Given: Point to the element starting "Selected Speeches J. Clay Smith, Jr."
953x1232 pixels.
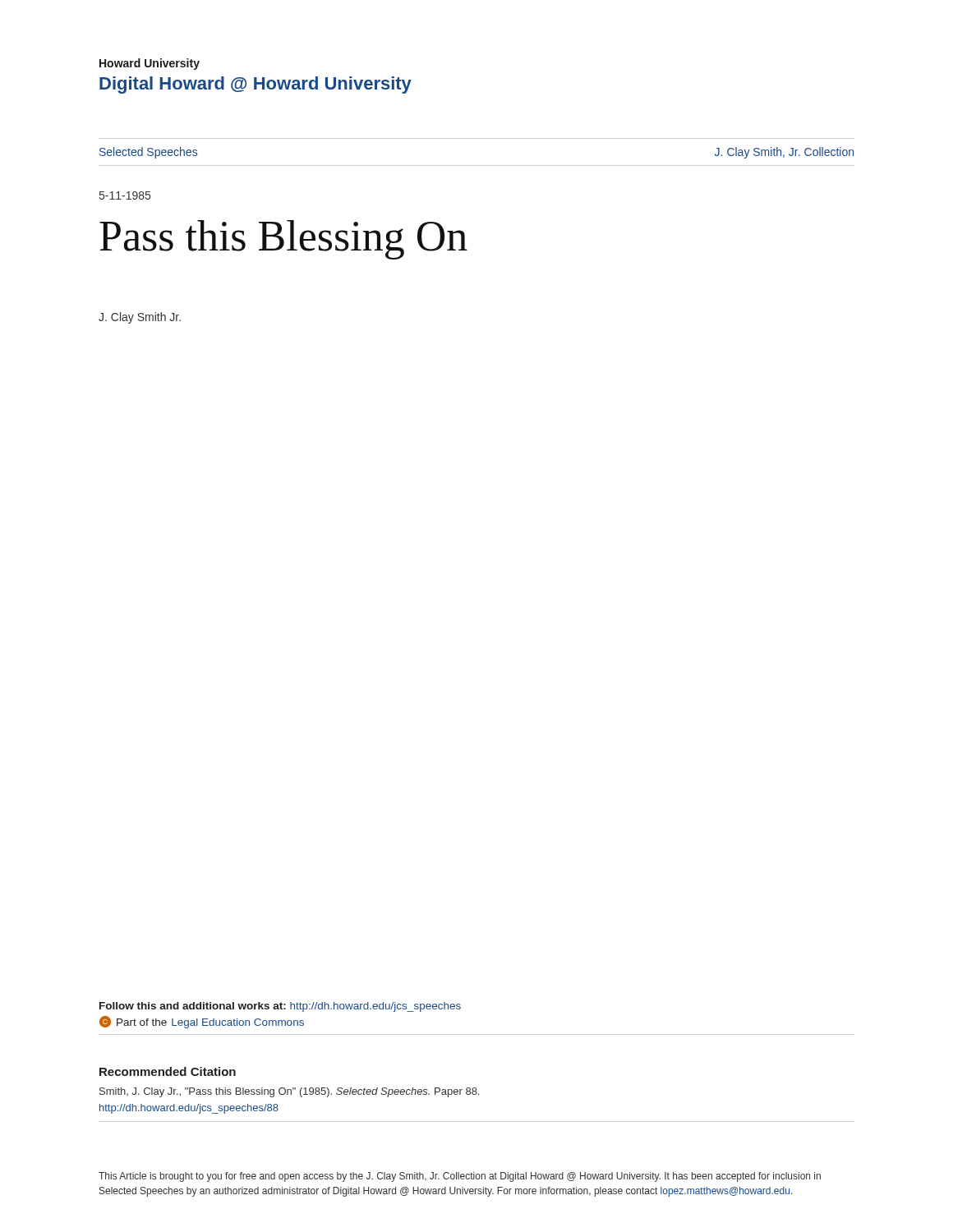Looking at the screenshot, I should tap(150, 152).
